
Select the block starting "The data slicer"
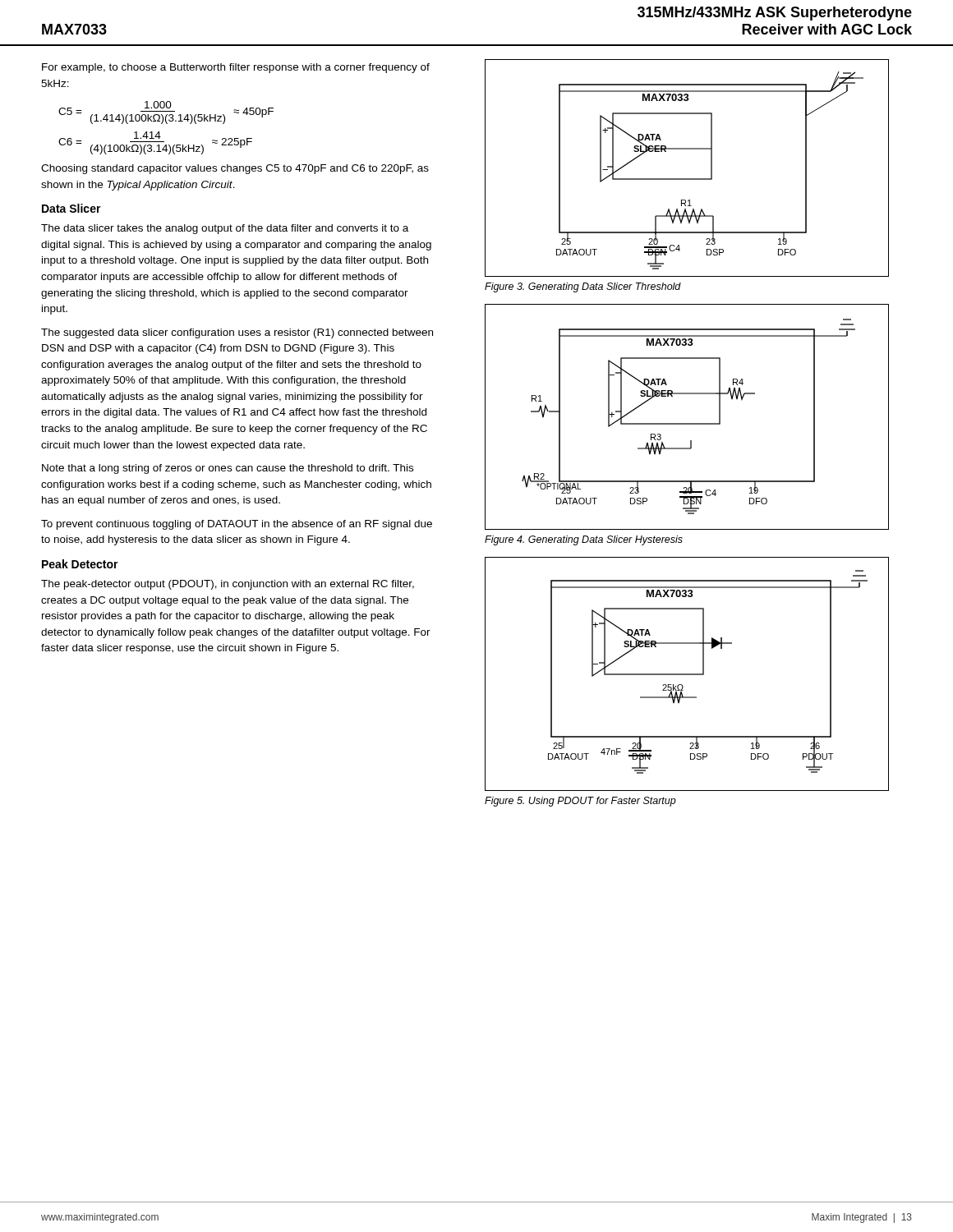pos(236,268)
